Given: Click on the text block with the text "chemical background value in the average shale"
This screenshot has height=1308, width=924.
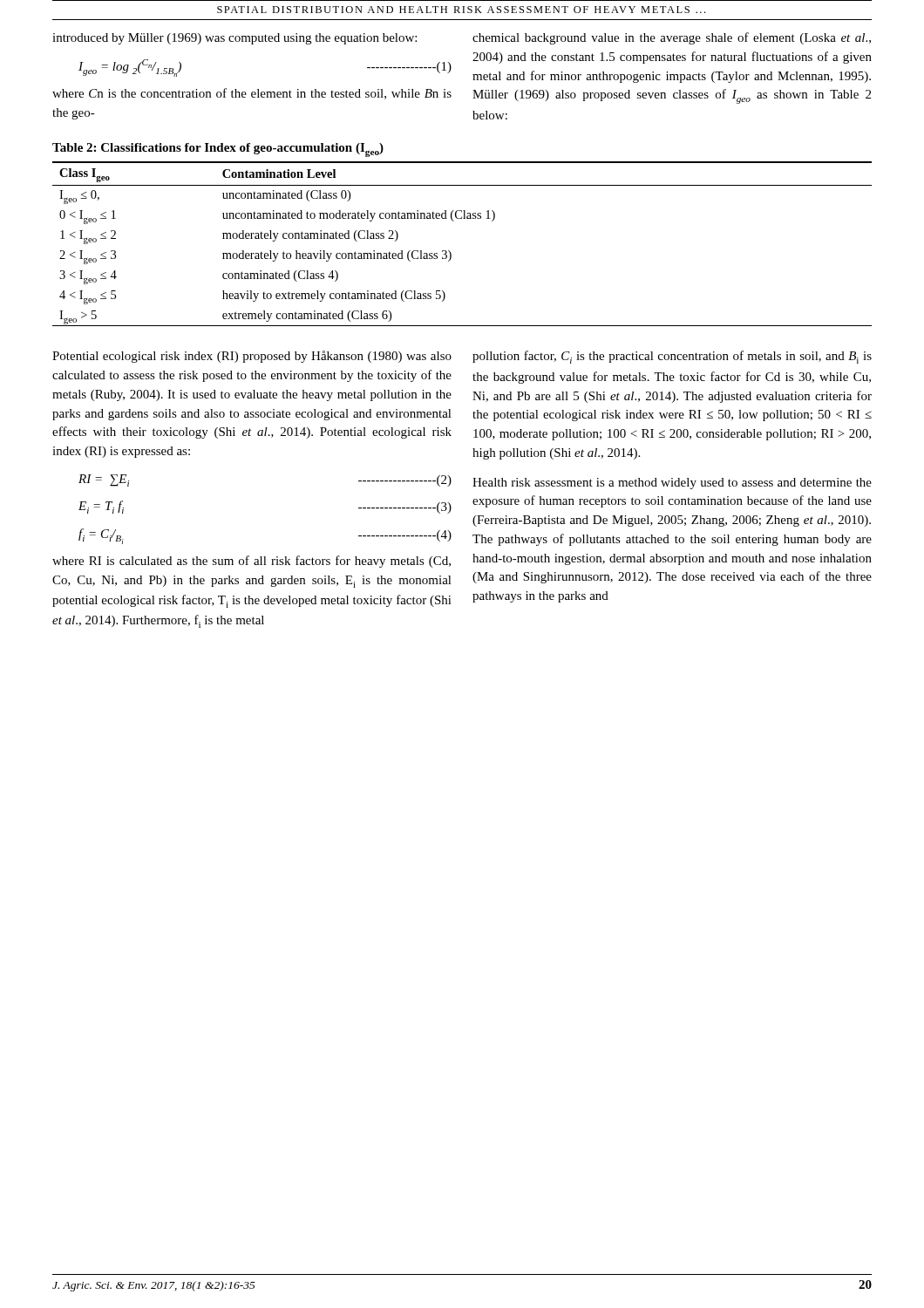Looking at the screenshot, I should click(x=672, y=76).
